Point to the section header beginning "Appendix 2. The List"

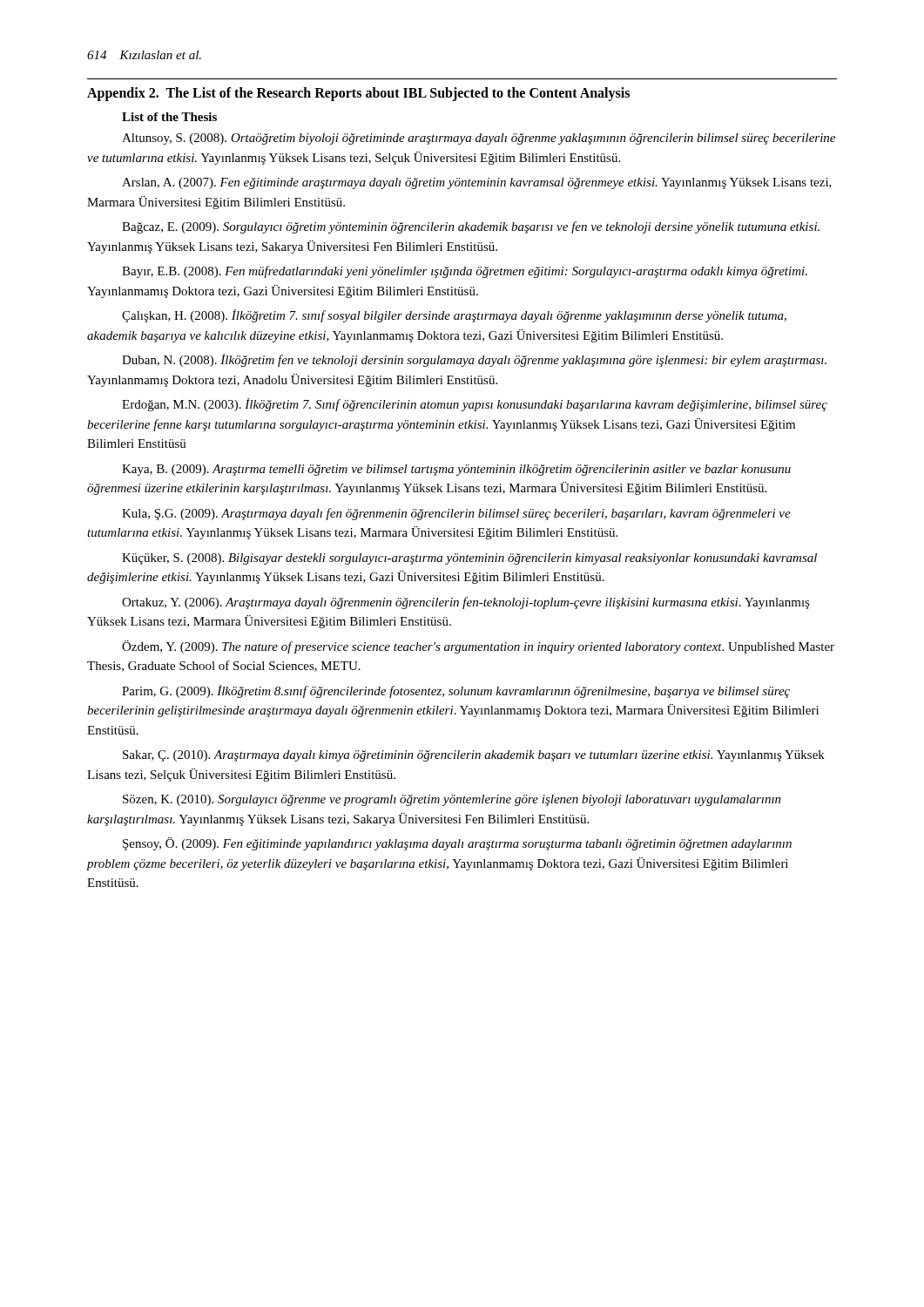(x=359, y=93)
